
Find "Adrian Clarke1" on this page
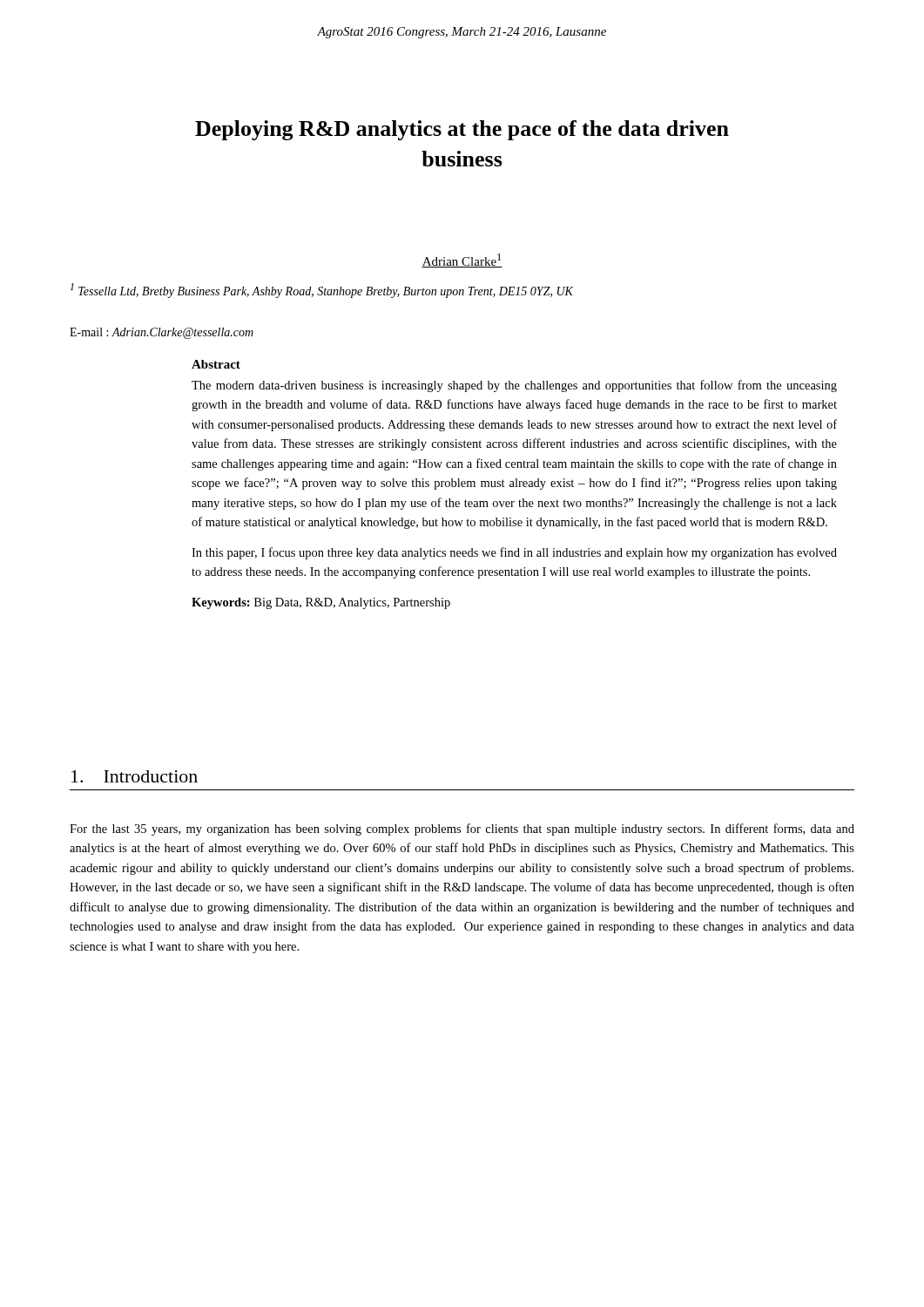(x=462, y=260)
